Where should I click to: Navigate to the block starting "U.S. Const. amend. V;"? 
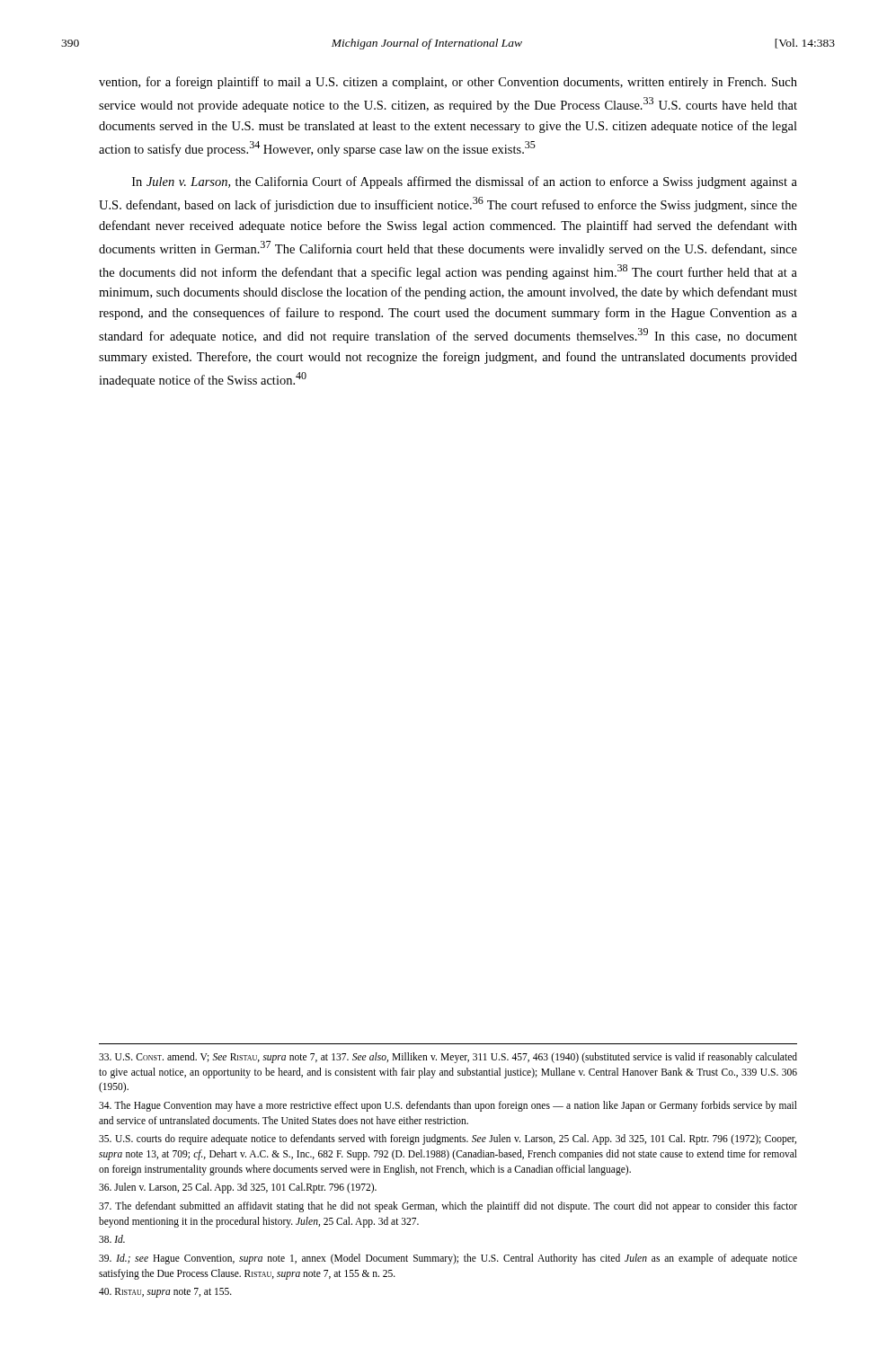coord(448,1072)
